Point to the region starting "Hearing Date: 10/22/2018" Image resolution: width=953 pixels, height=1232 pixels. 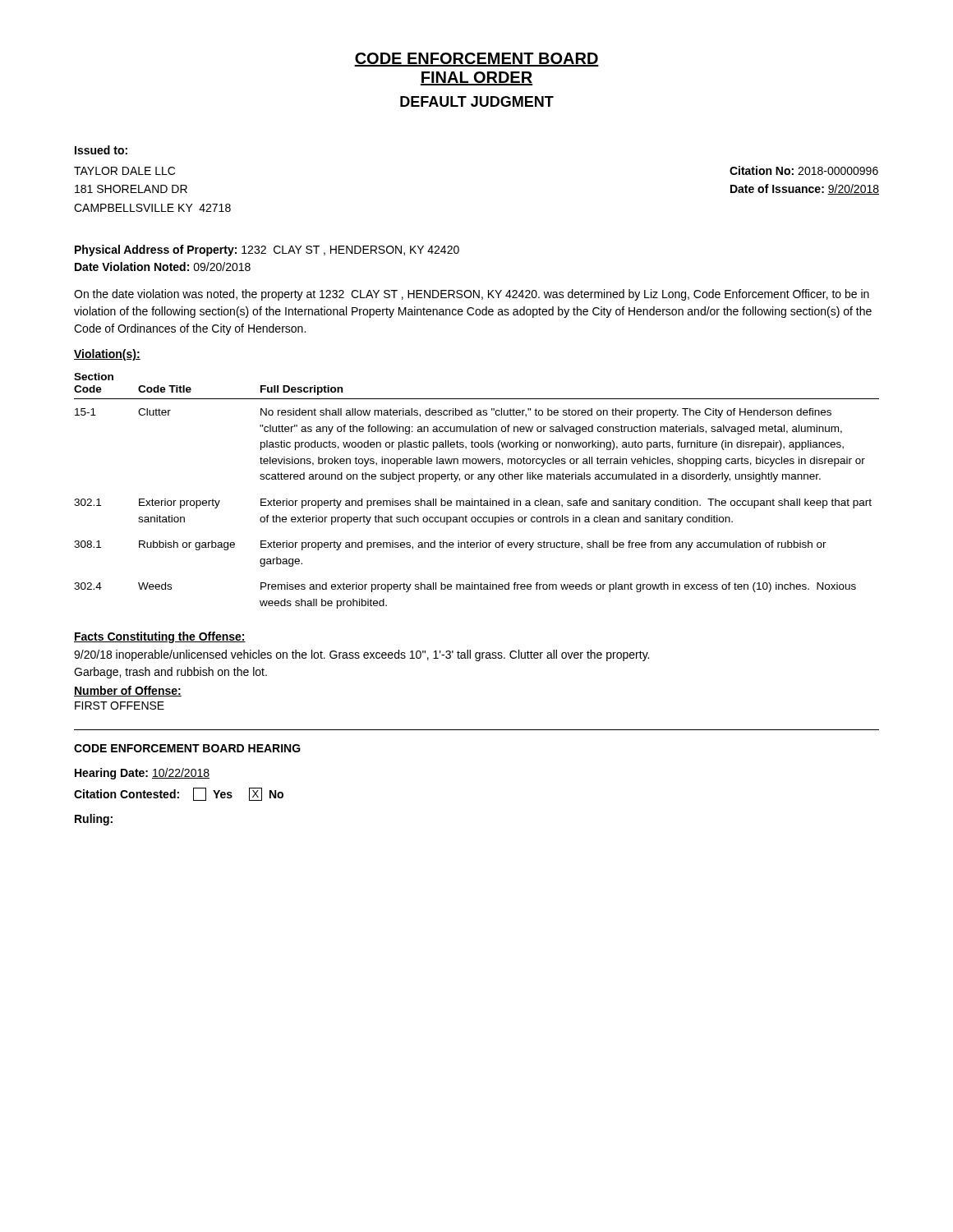pyautogui.click(x=142, y=773)
